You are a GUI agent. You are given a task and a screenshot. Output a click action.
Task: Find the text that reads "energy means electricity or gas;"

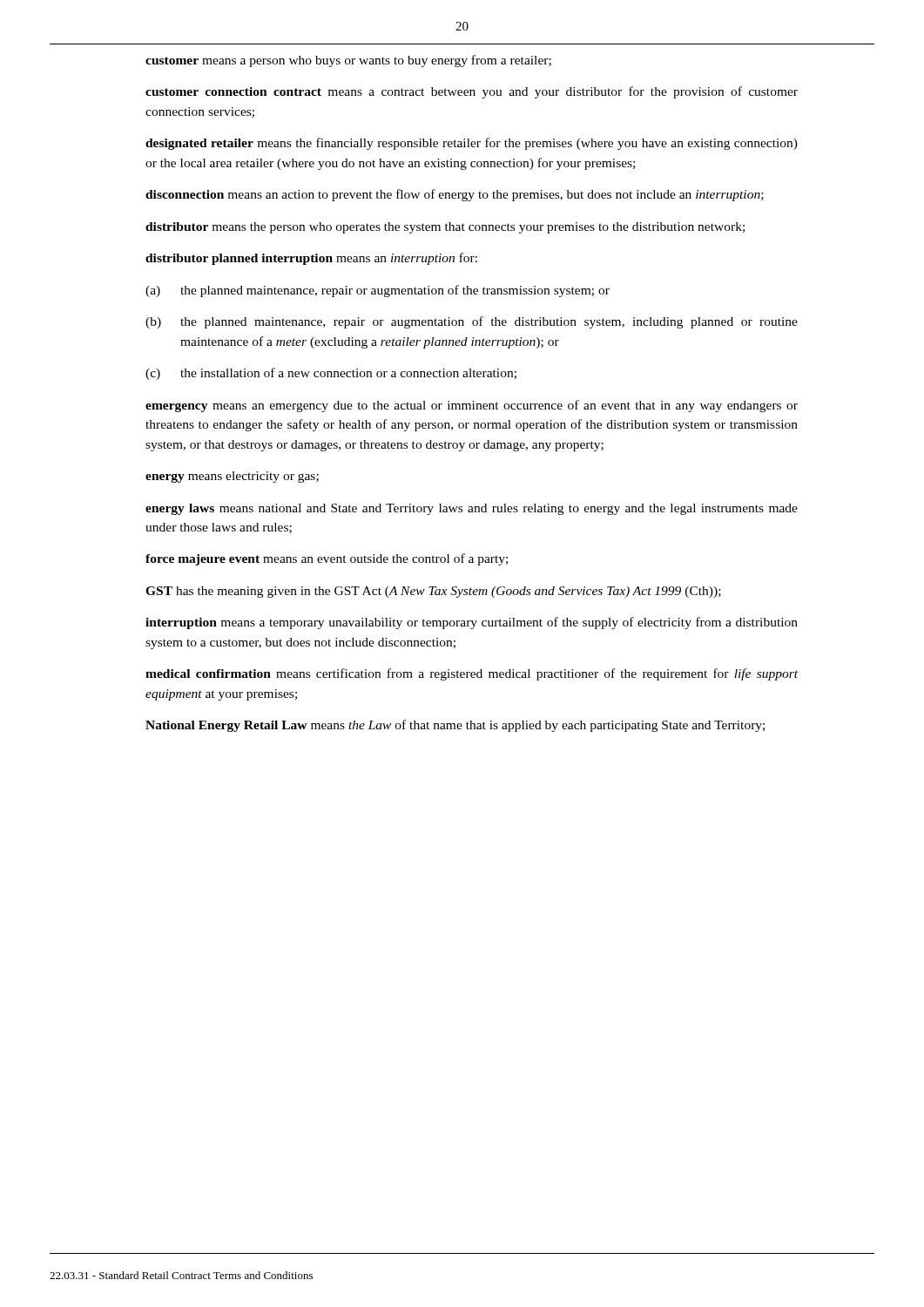(232, 477)
